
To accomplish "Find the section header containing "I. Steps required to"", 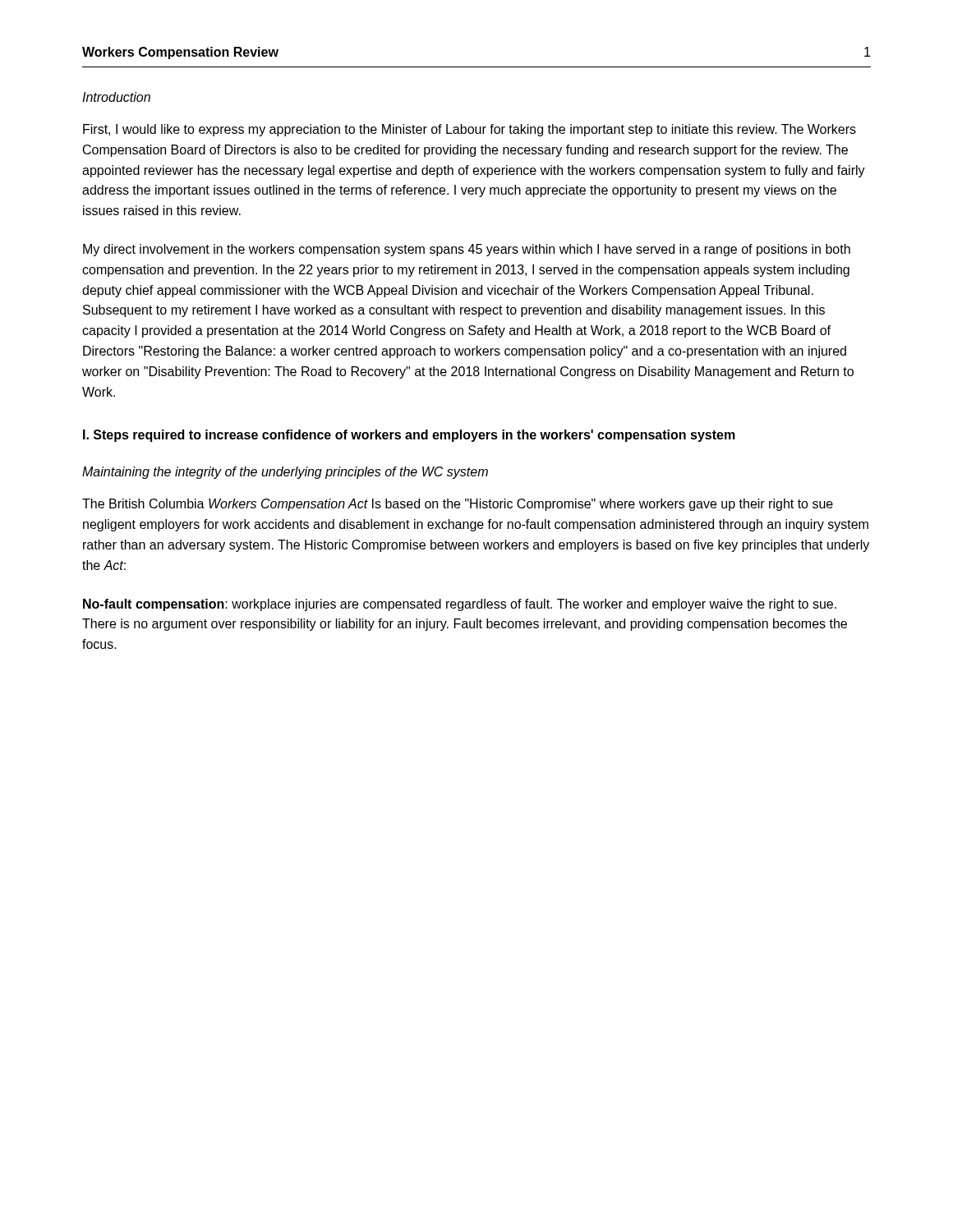I will tap(409, 435).
